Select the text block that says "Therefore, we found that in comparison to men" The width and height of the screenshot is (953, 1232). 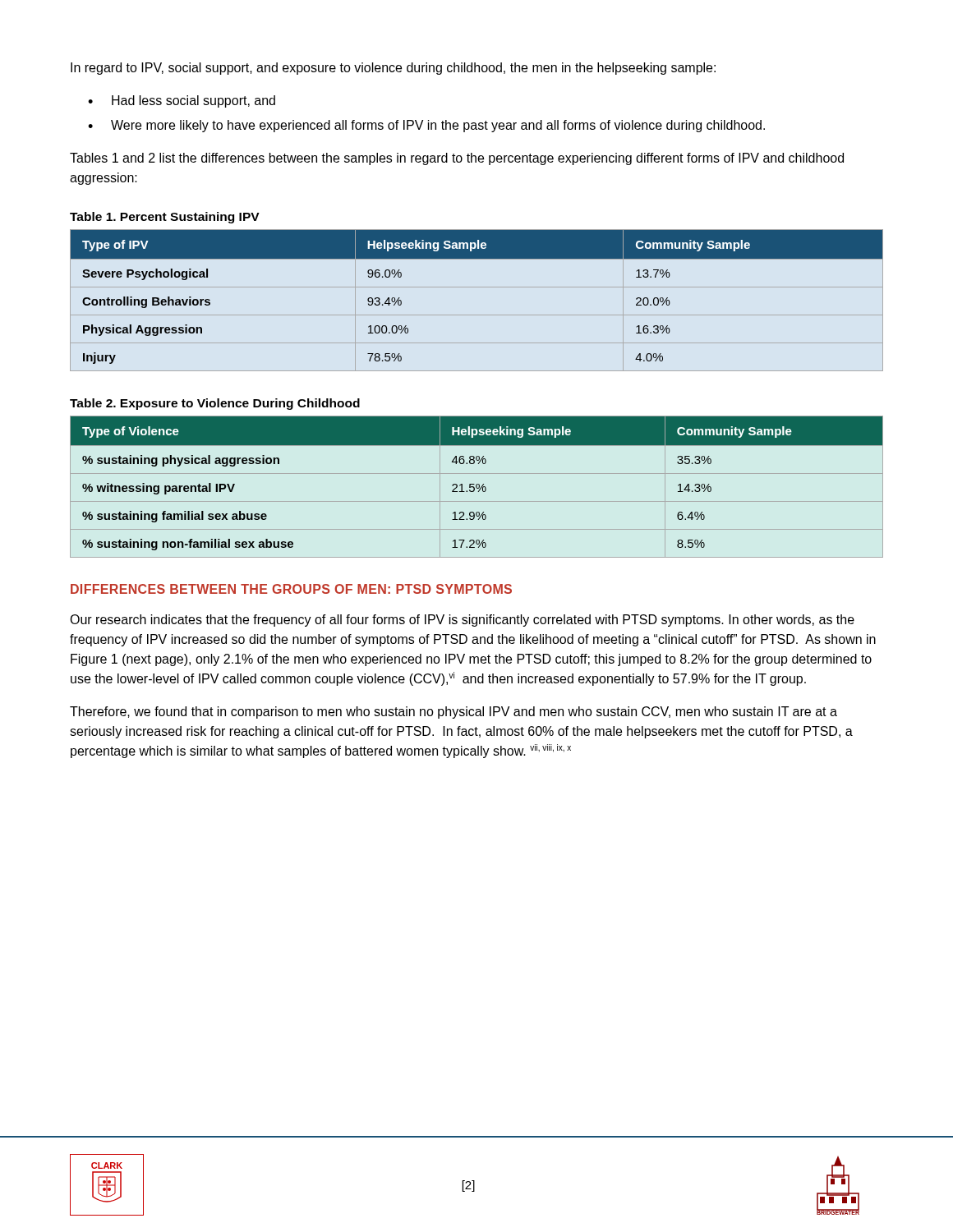[x=476, y=732]
